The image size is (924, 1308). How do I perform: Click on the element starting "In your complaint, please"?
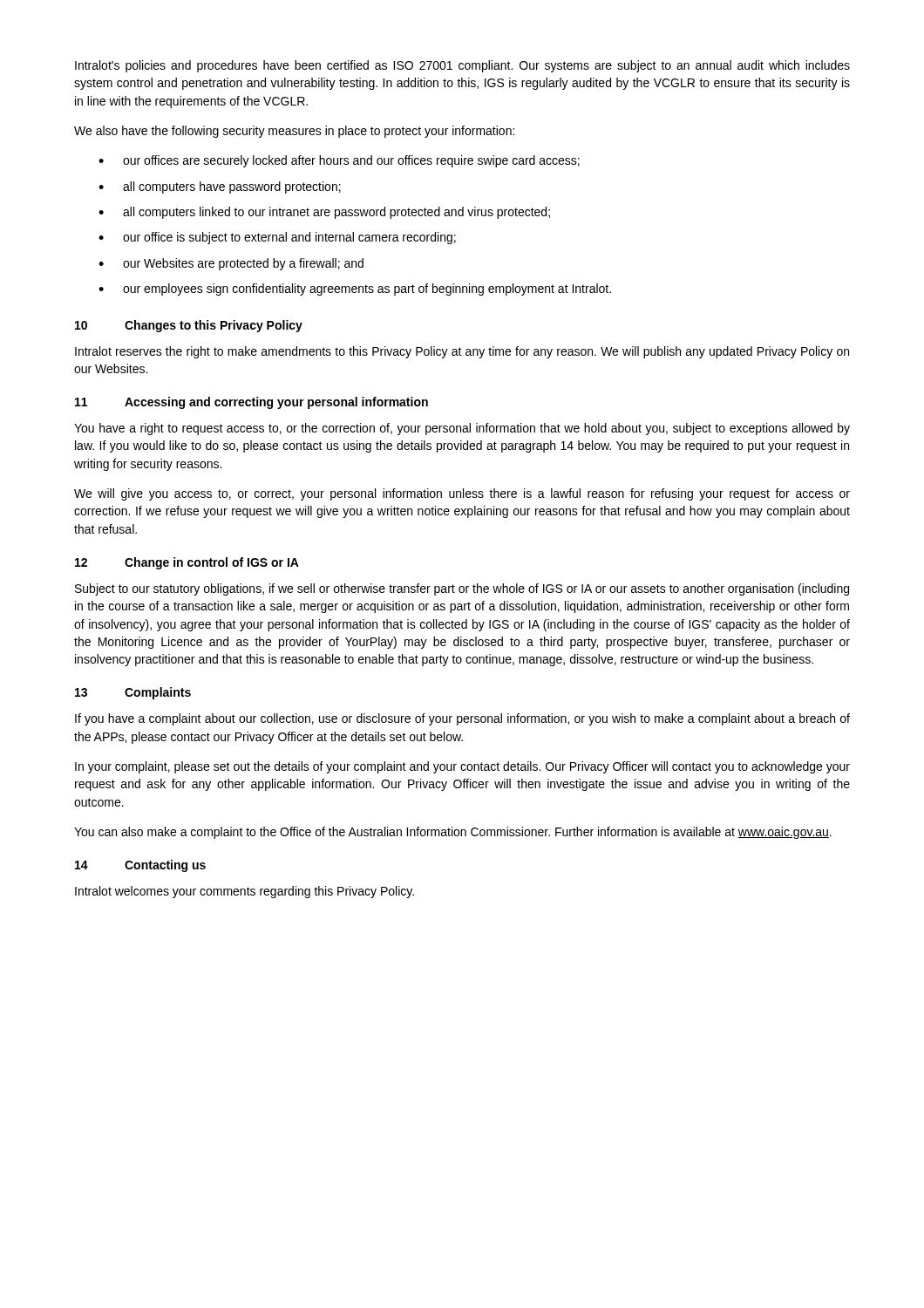462,784
